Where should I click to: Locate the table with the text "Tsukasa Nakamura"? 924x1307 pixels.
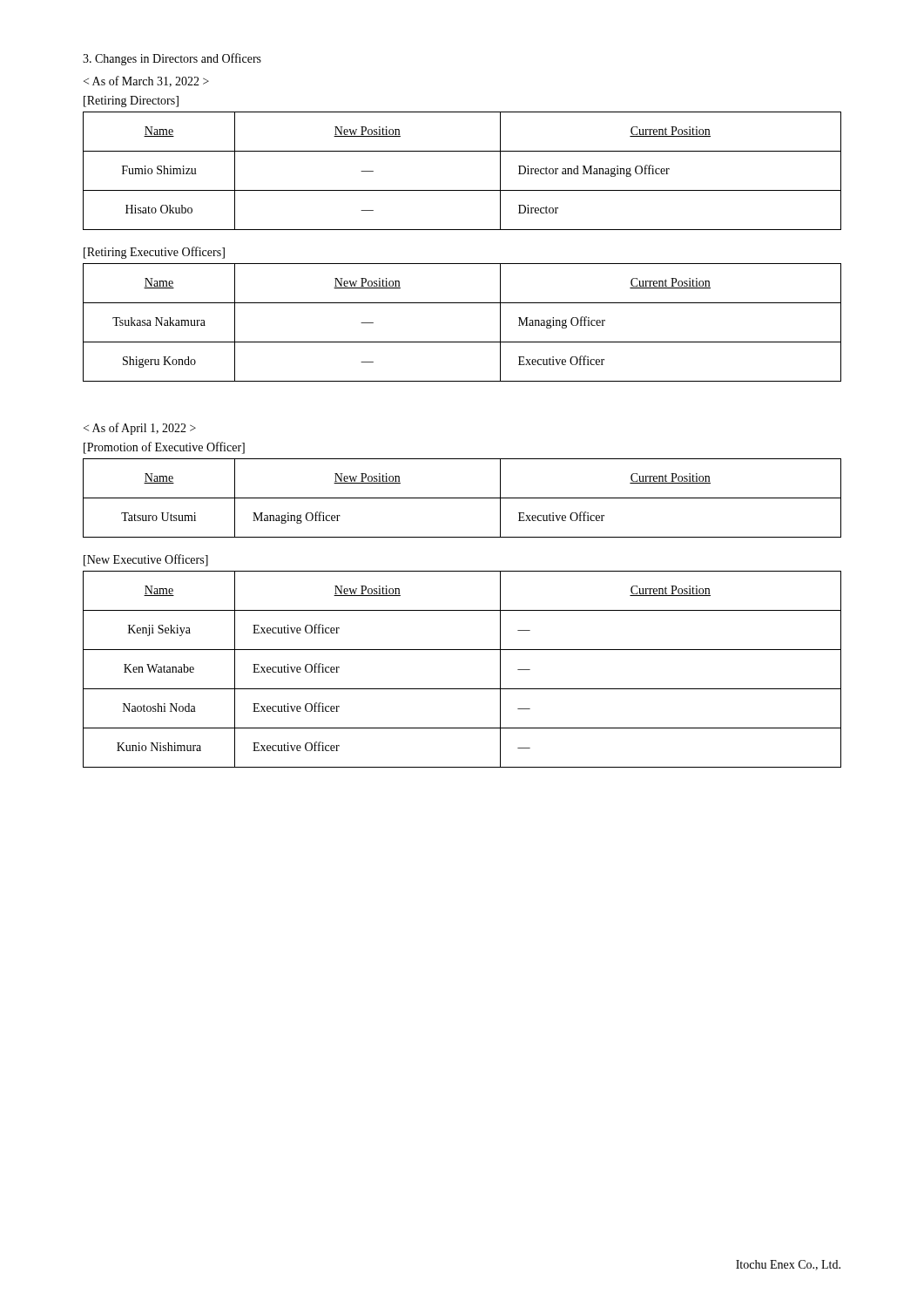[x=462, y=322]
